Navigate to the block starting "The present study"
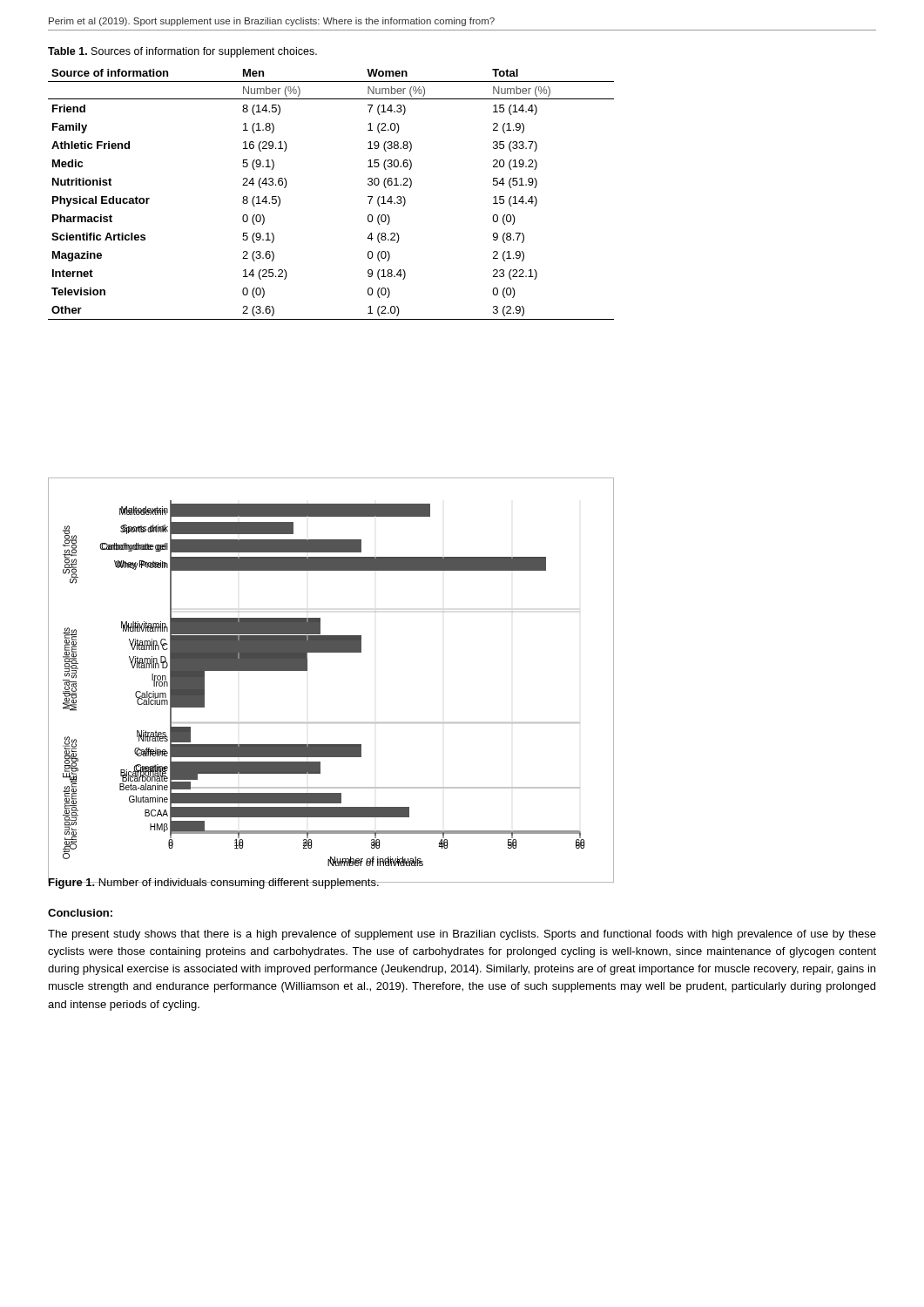The height and width of the screenshot is (1307, 924). point(462,969)
